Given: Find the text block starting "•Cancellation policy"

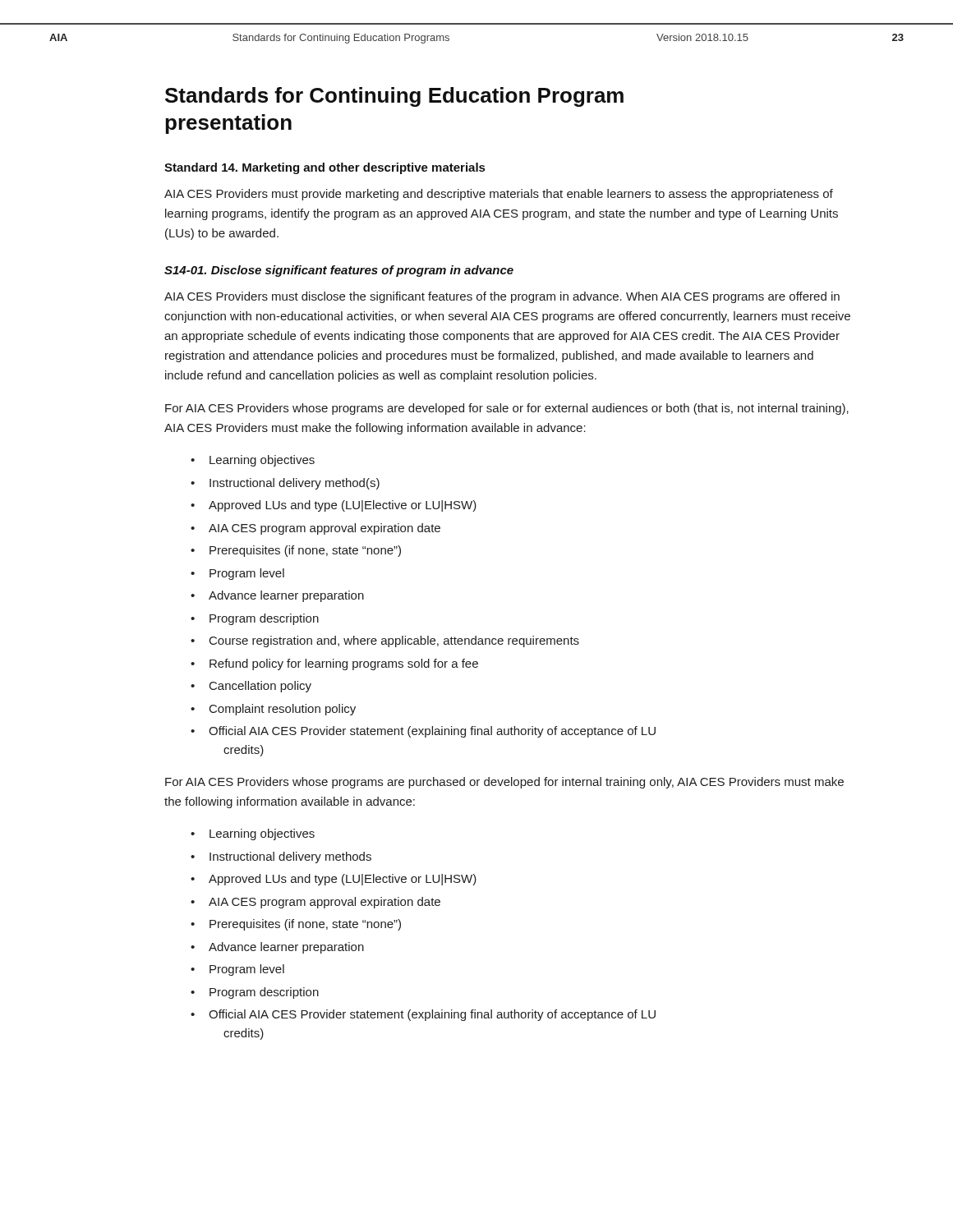Looking at the screenshot, I should pyautogui.click(x=251, y=687).
